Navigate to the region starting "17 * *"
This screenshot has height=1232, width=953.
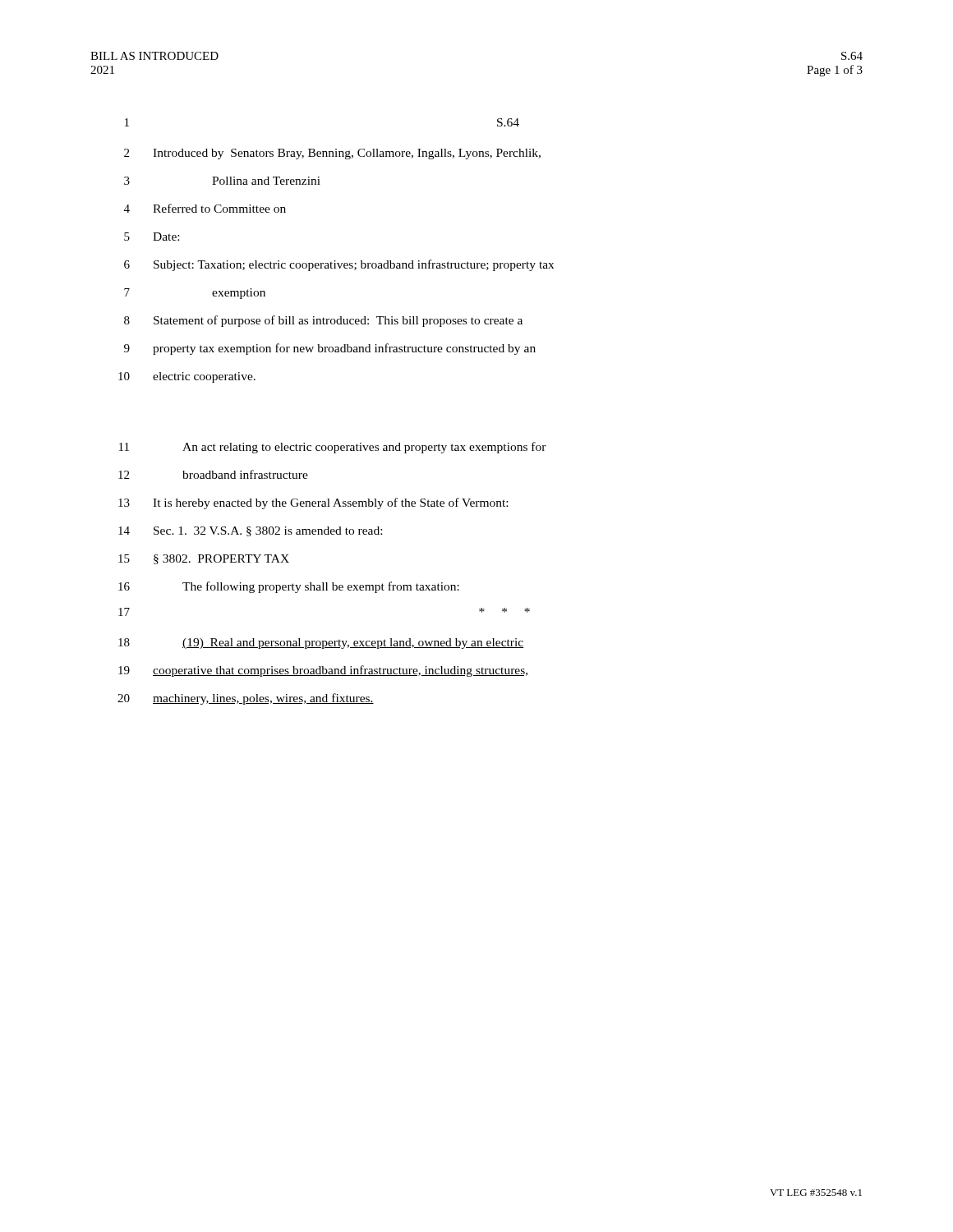(476, 612)
